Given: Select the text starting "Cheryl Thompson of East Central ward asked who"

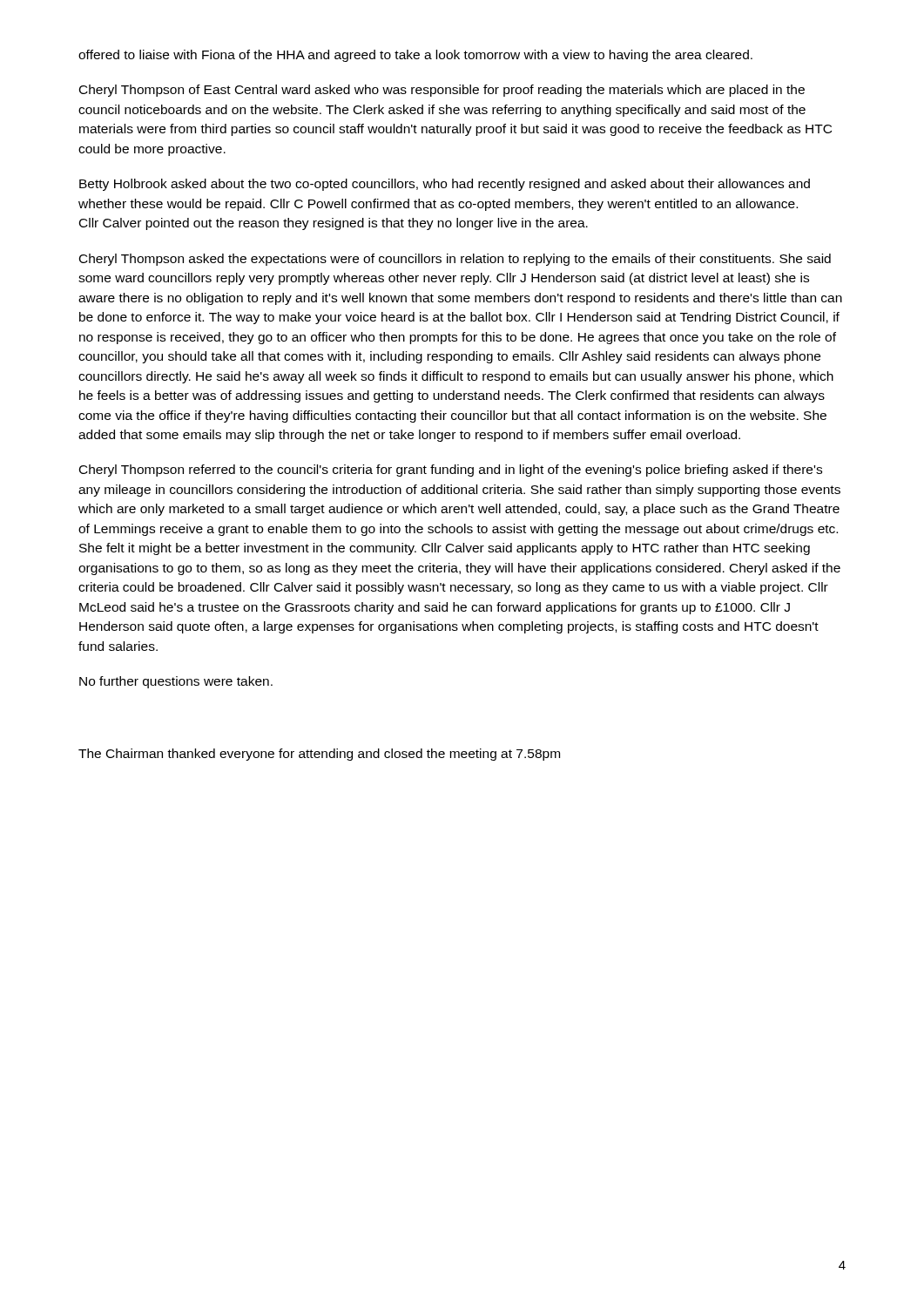Looking at the screenshot, I should pos(455,119).
